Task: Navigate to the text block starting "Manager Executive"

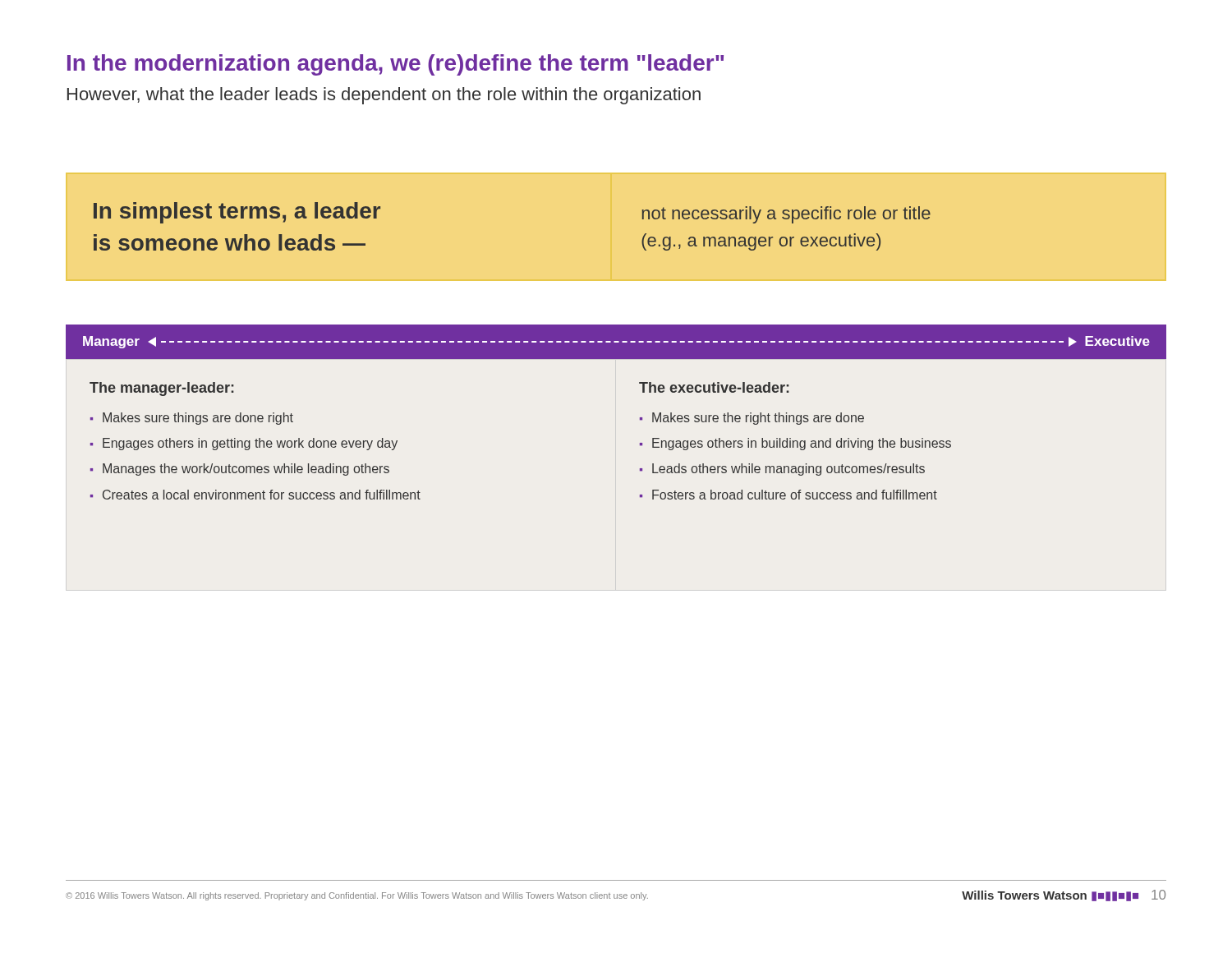Action: (616, 342)
